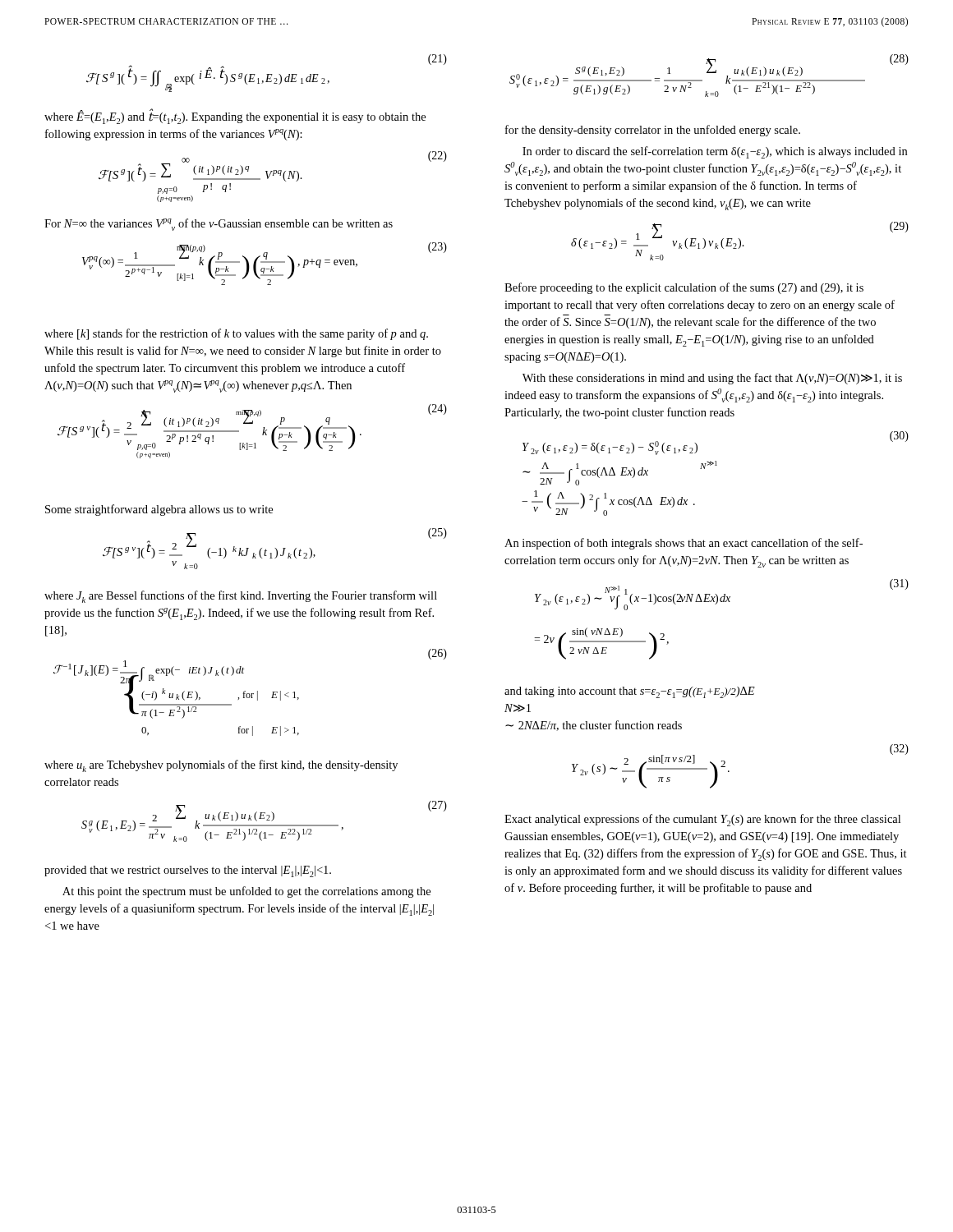
Task: Find the text starting "(31) Y 2ν ("
Action: click(722, 595)
